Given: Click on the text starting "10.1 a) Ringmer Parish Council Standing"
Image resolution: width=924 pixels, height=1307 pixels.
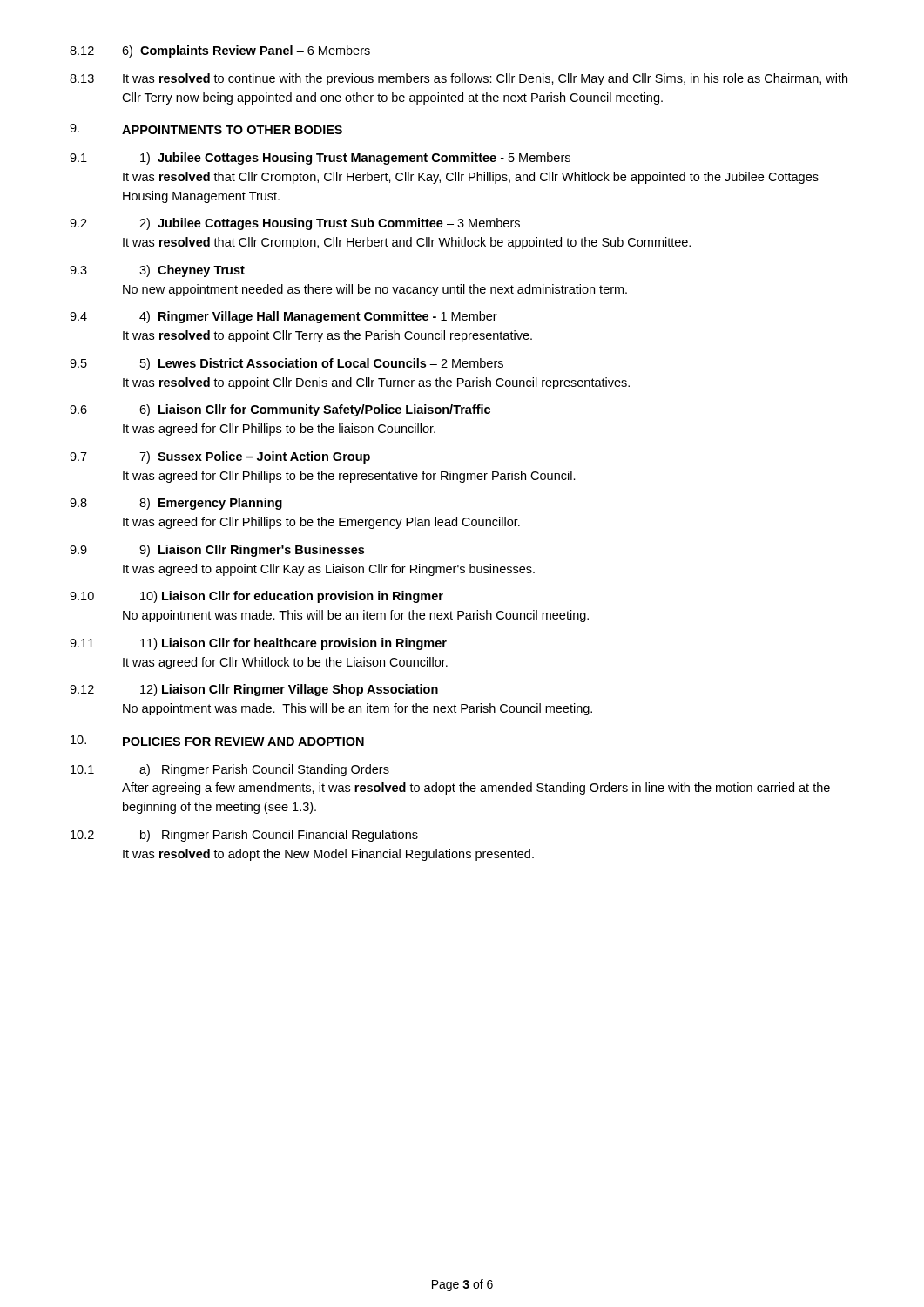Looking at the screenshot, I should click(x=462, y=789).
